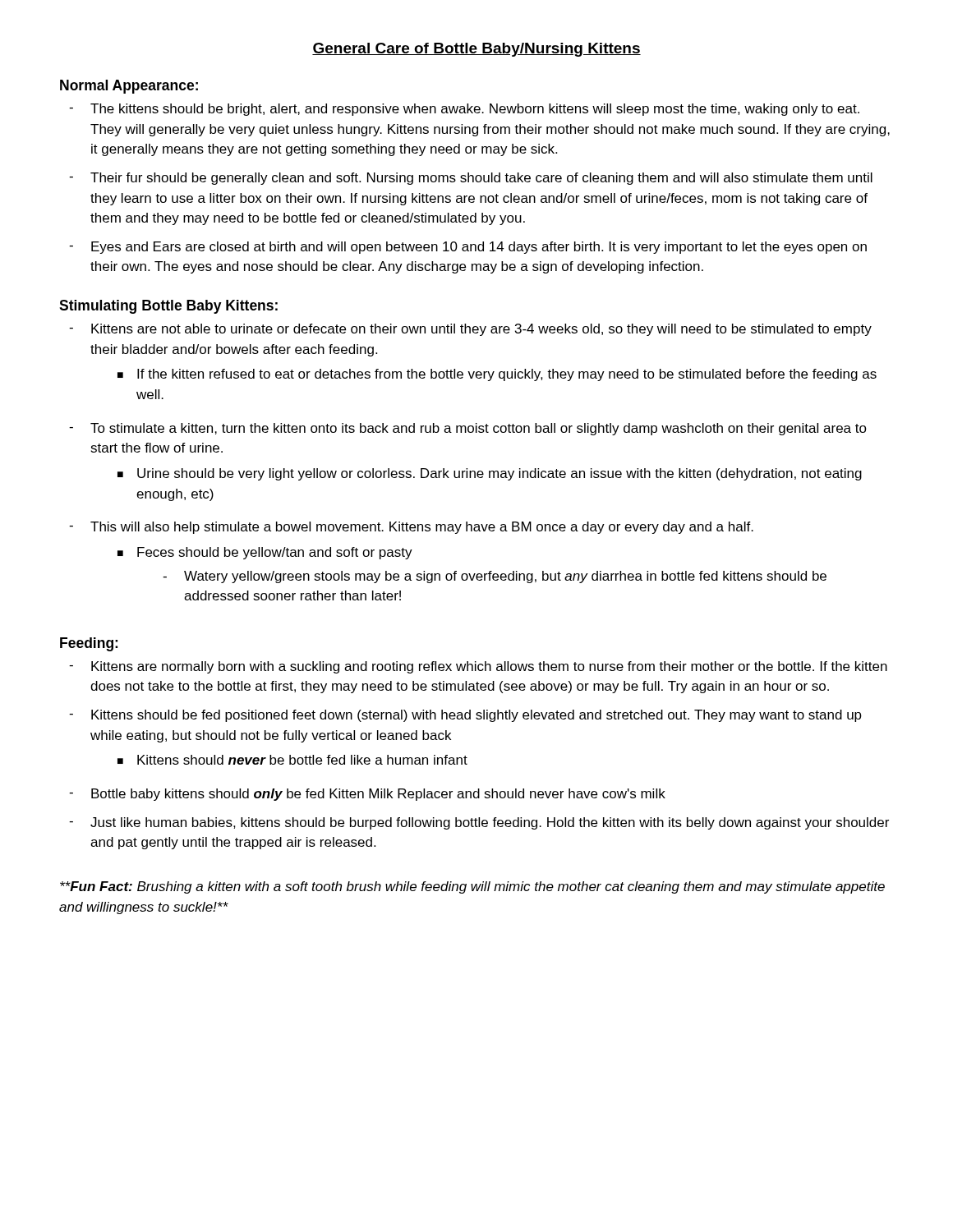The width and height of the screenshot is (953, 1232).
Task: Click the passage that begins "Fun Fact: Brushing a"
Action: point(472,897)
